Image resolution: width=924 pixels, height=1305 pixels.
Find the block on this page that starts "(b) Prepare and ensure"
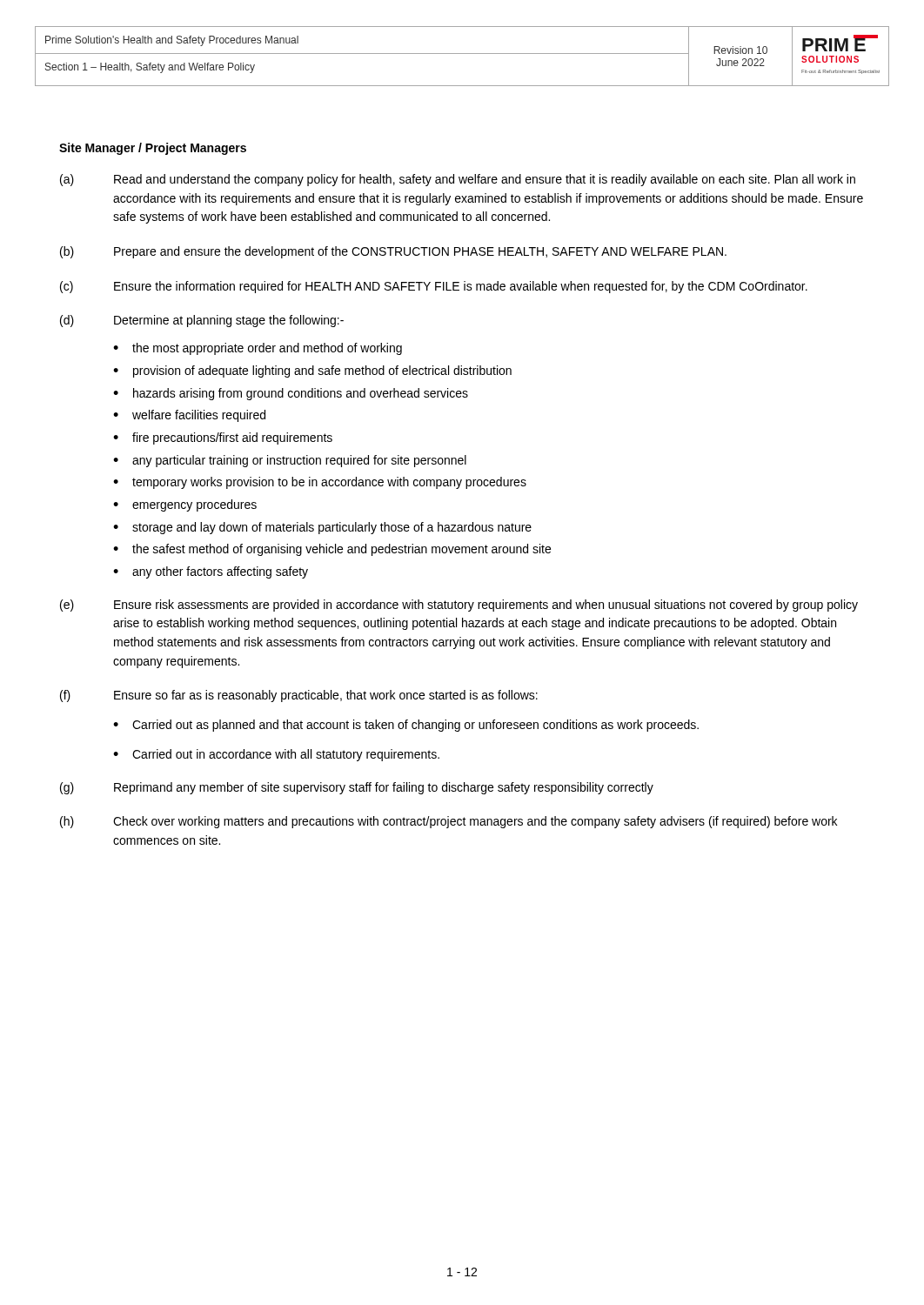click(393, 252)
